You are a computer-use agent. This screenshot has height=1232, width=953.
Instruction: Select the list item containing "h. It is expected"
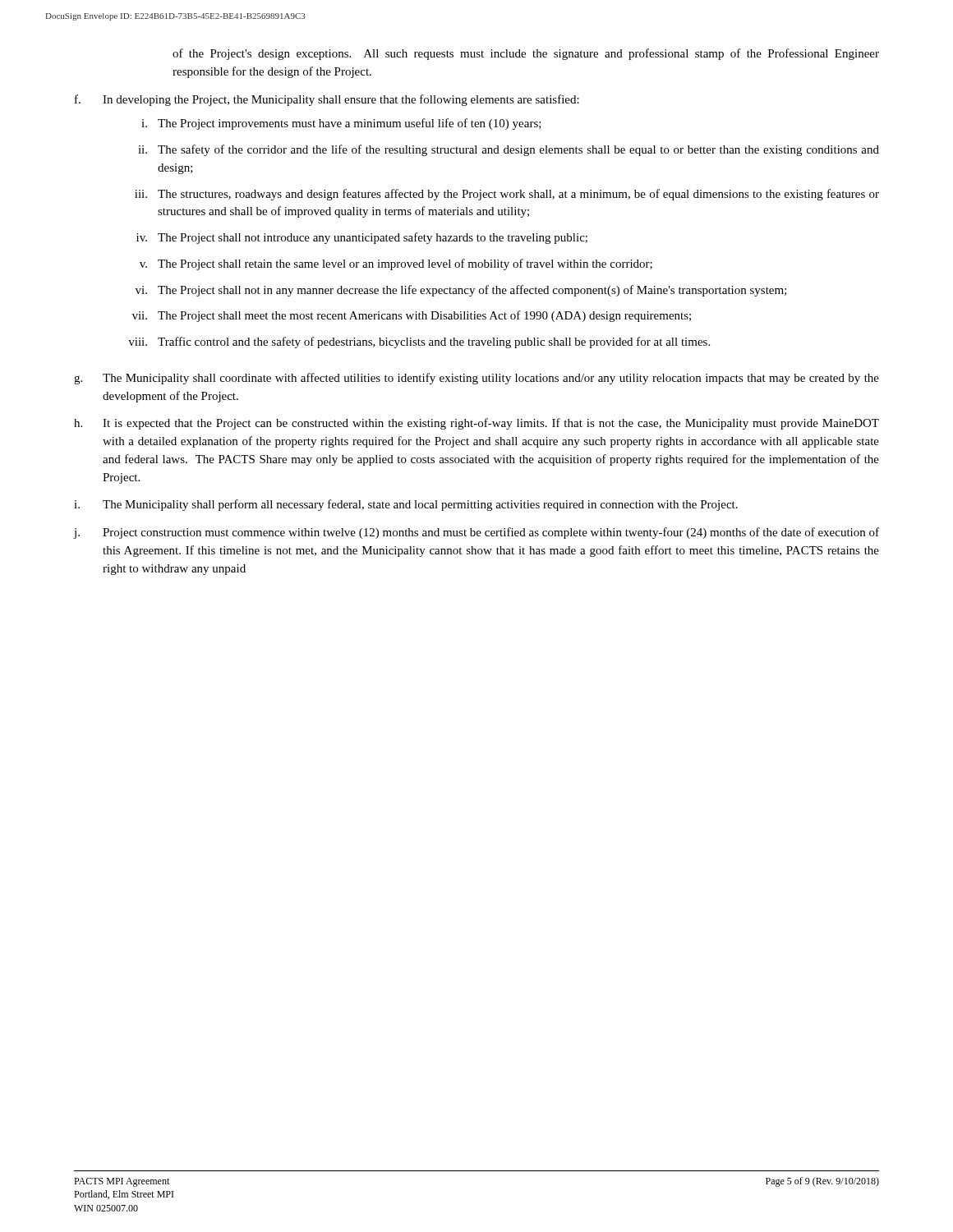click(x=476, y=451)
